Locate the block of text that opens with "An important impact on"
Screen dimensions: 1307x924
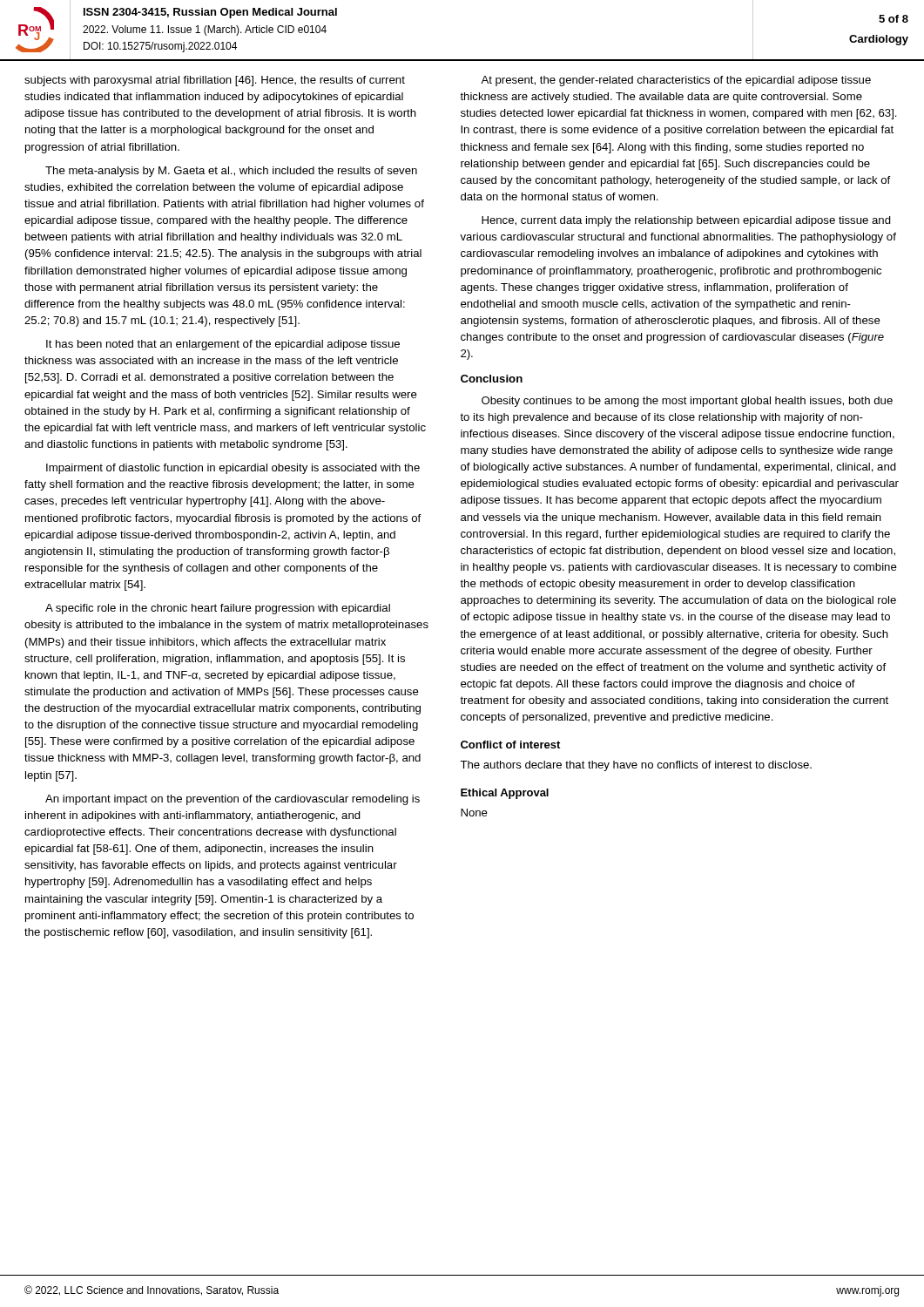tap(227, 865)
